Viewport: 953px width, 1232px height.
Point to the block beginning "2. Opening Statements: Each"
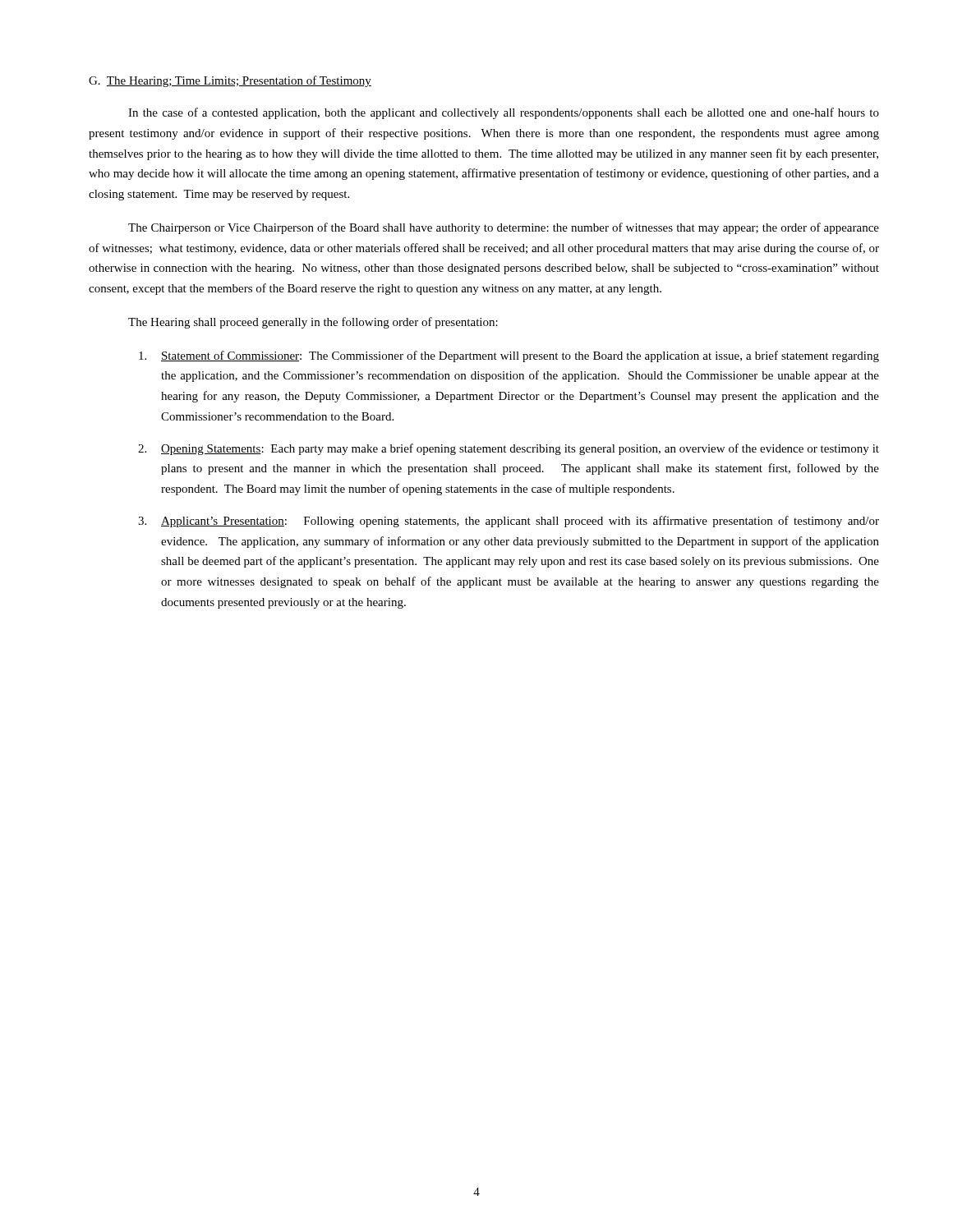(509, 469)
